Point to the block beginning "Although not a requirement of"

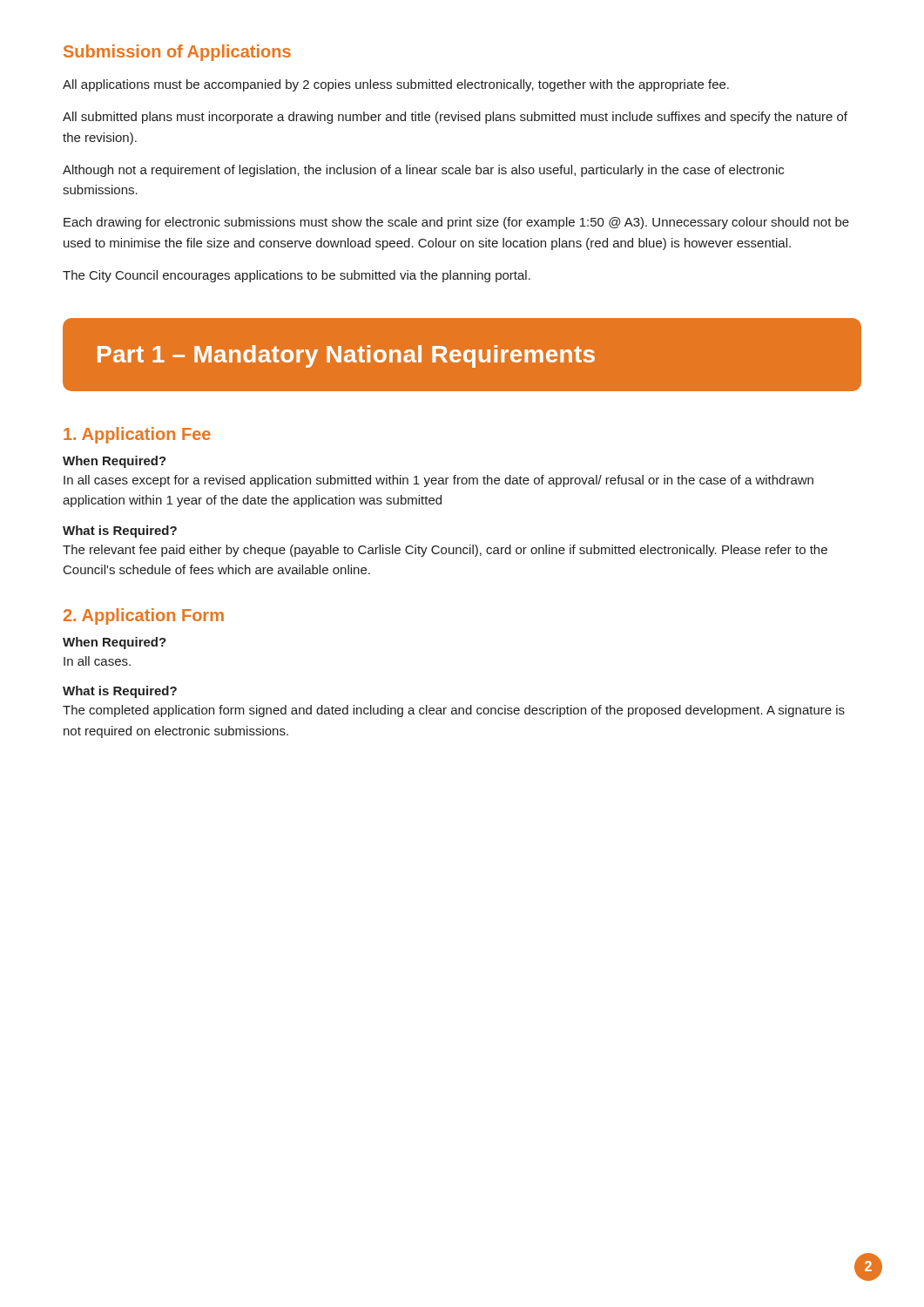(462, 179)
